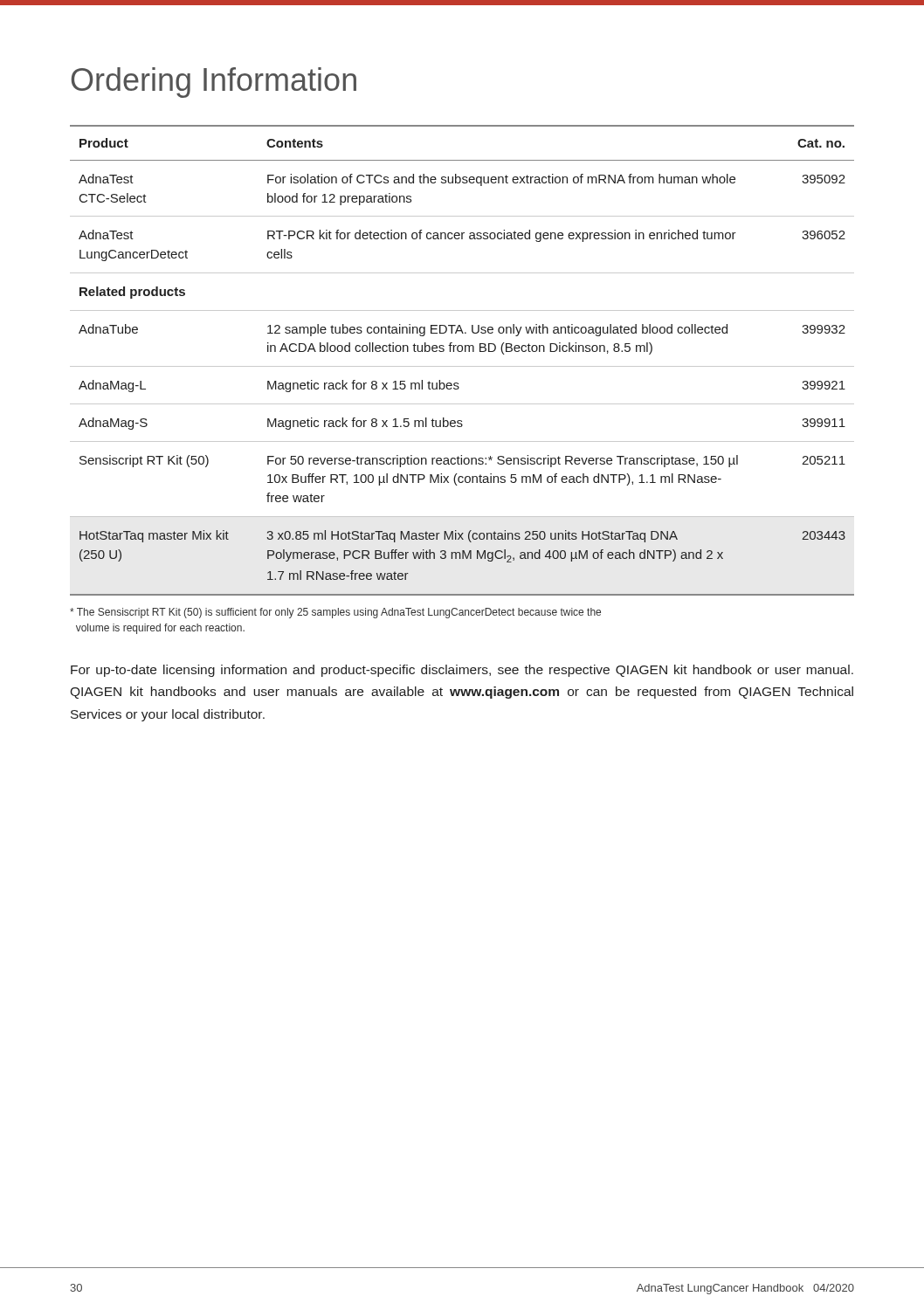924x1310 pixels.
Task: Click on the text block that reads "For up-to-date licensing information and product-specific disclaimers, see"
Action: [462, 692]
